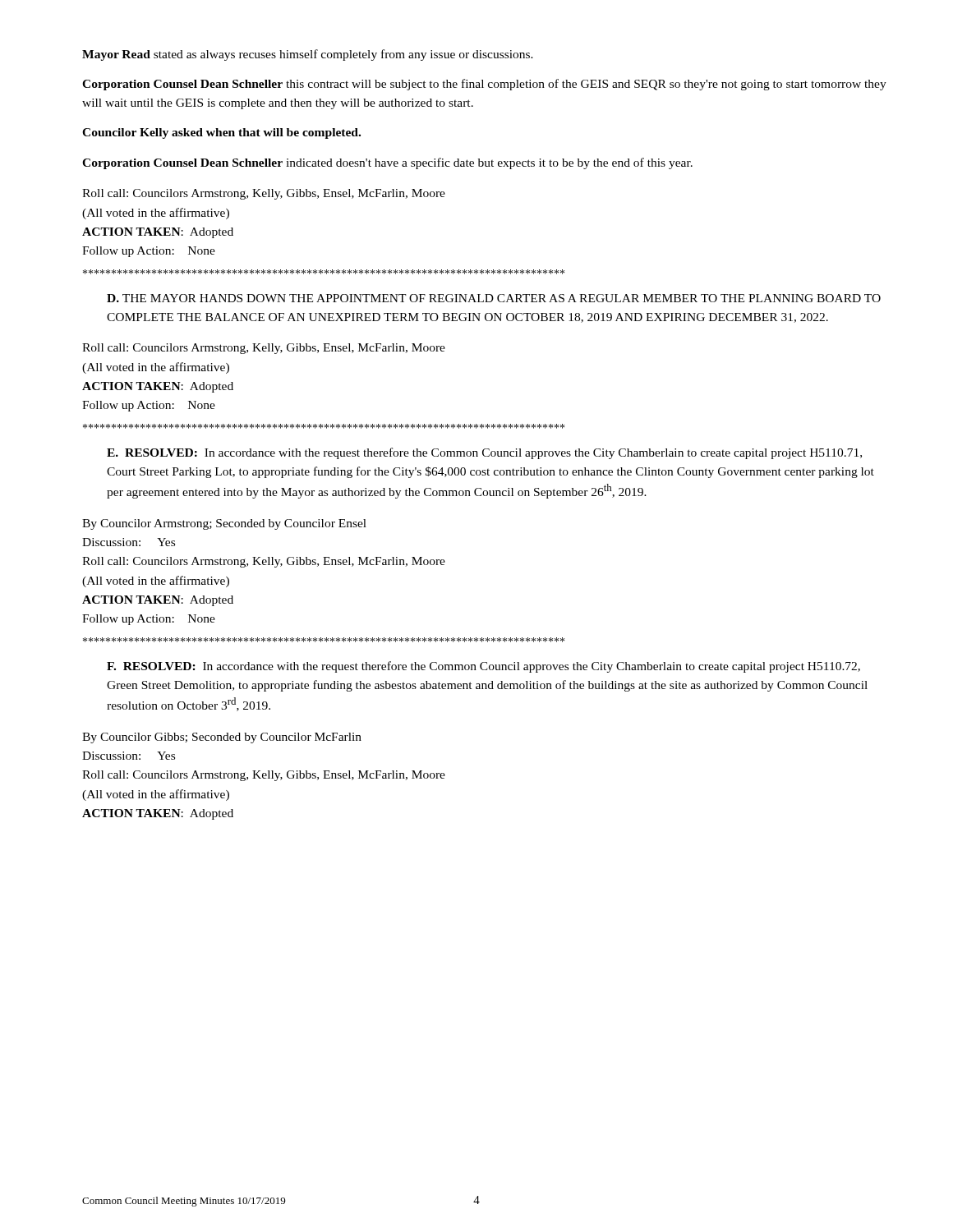Locate the text block starting "Councilor Kelly asked when"

222,132
